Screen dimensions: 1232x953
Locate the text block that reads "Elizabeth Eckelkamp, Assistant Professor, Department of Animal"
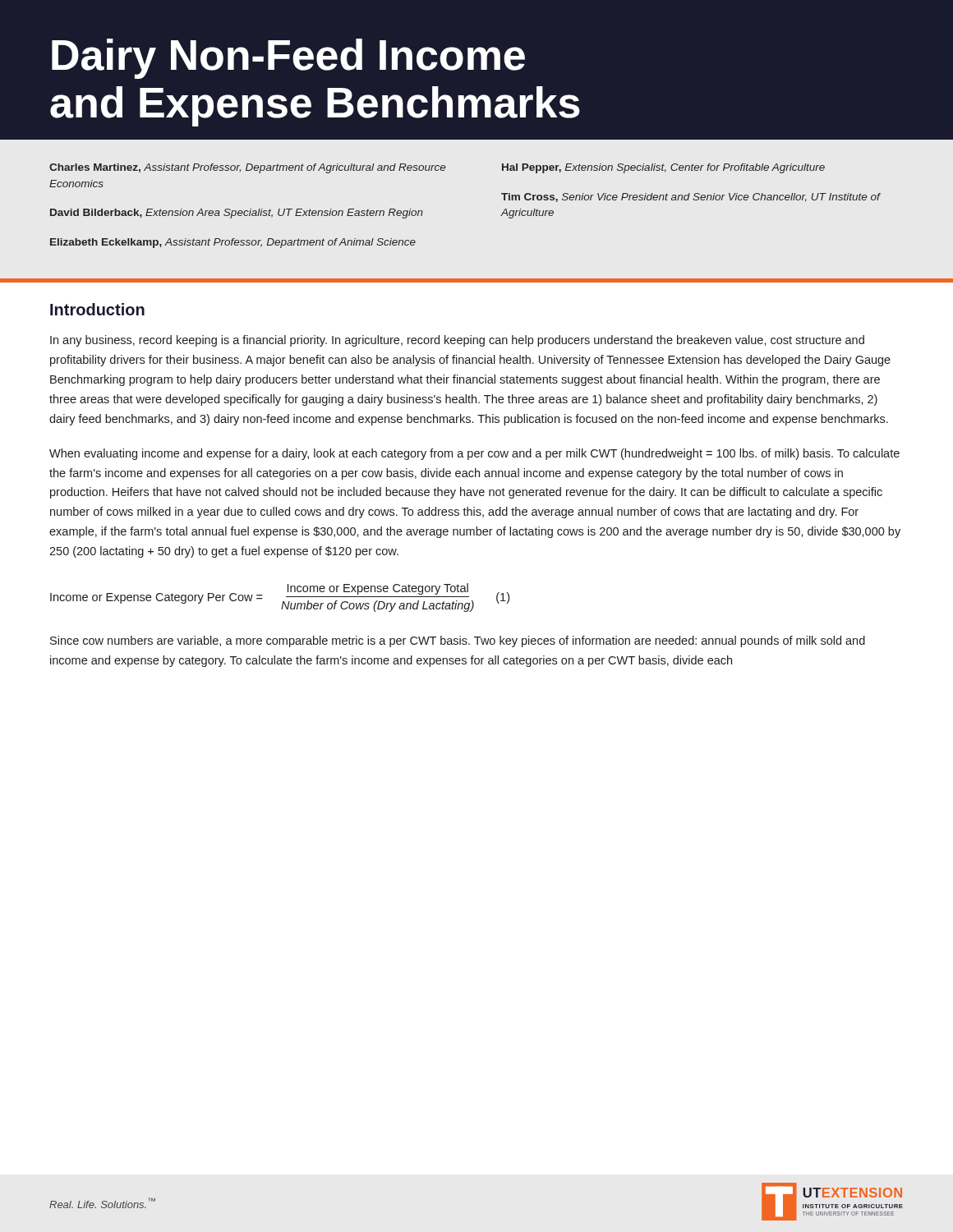pos(232,242)
